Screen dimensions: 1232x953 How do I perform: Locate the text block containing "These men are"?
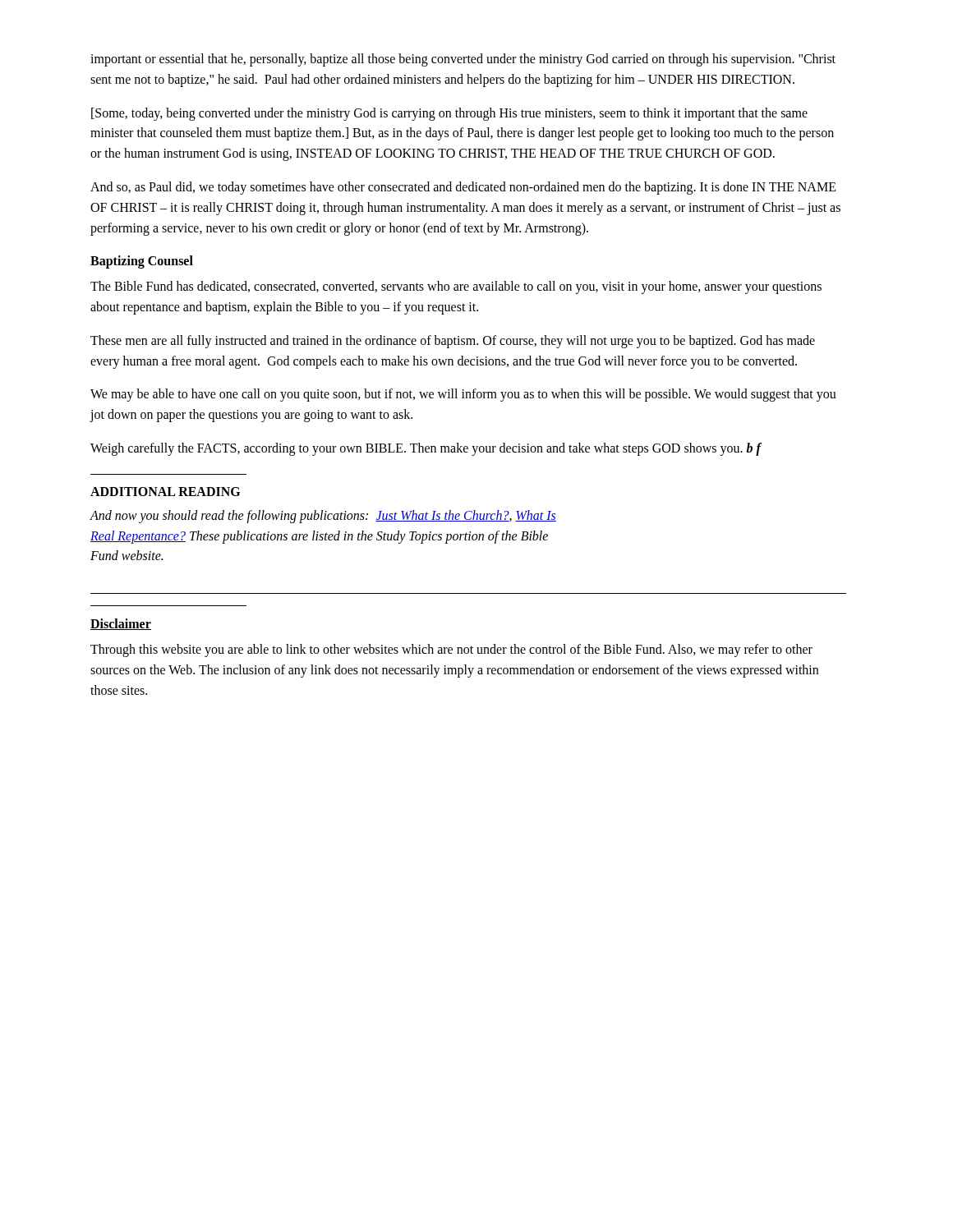453,350
